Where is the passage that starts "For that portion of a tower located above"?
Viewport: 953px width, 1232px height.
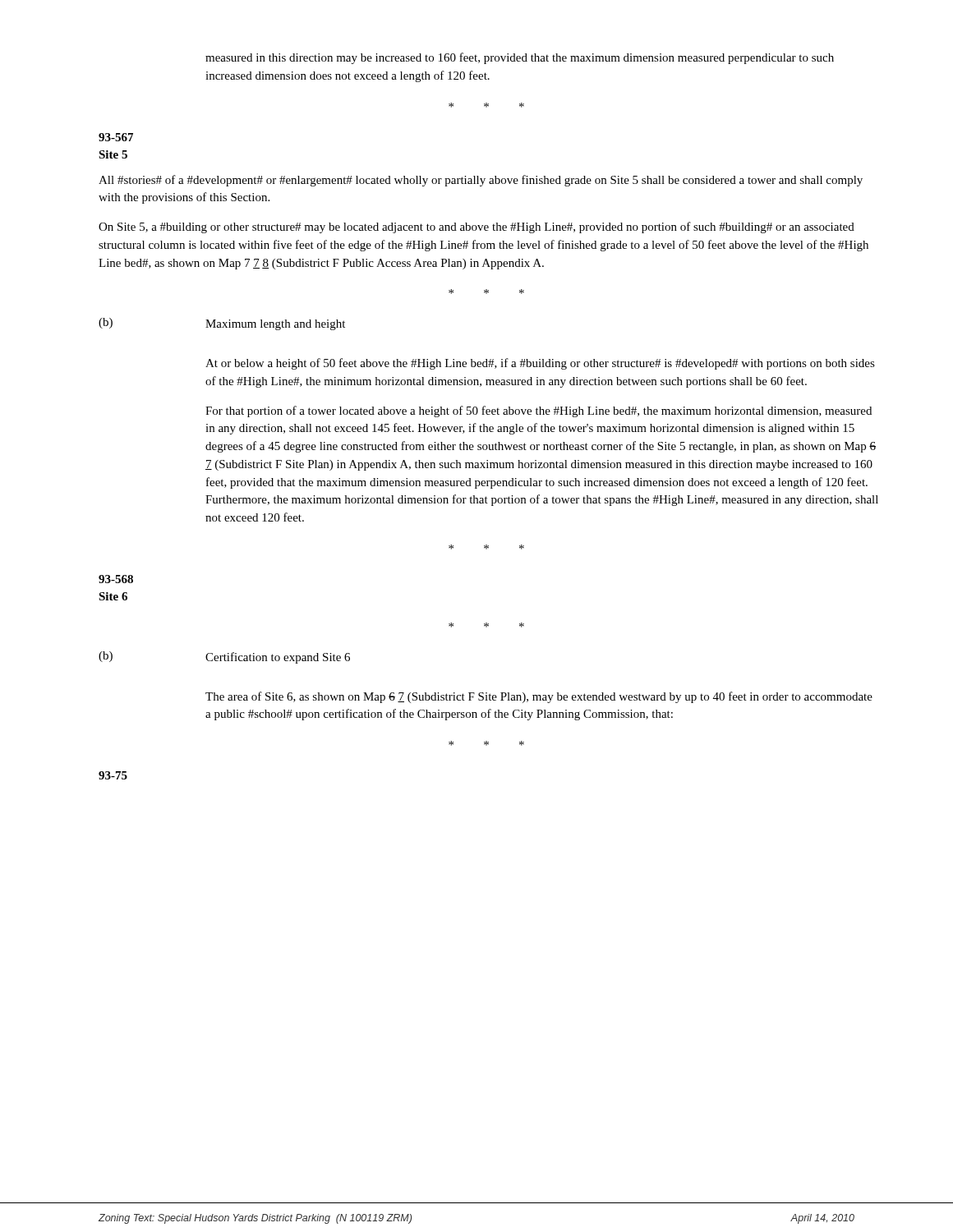[x=542, y=465]
